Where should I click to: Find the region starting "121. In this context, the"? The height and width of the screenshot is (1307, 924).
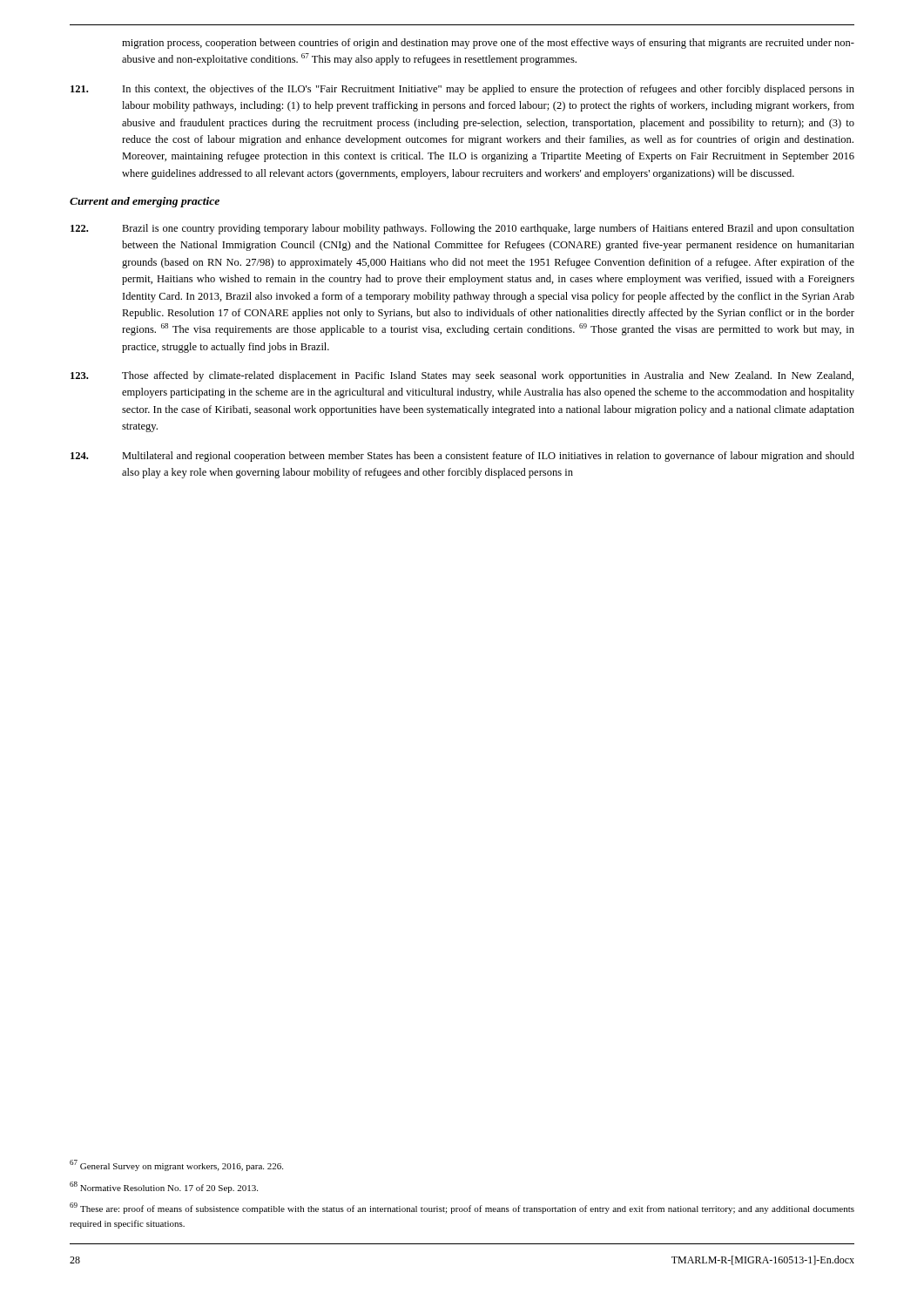click(x=462, y=131)
